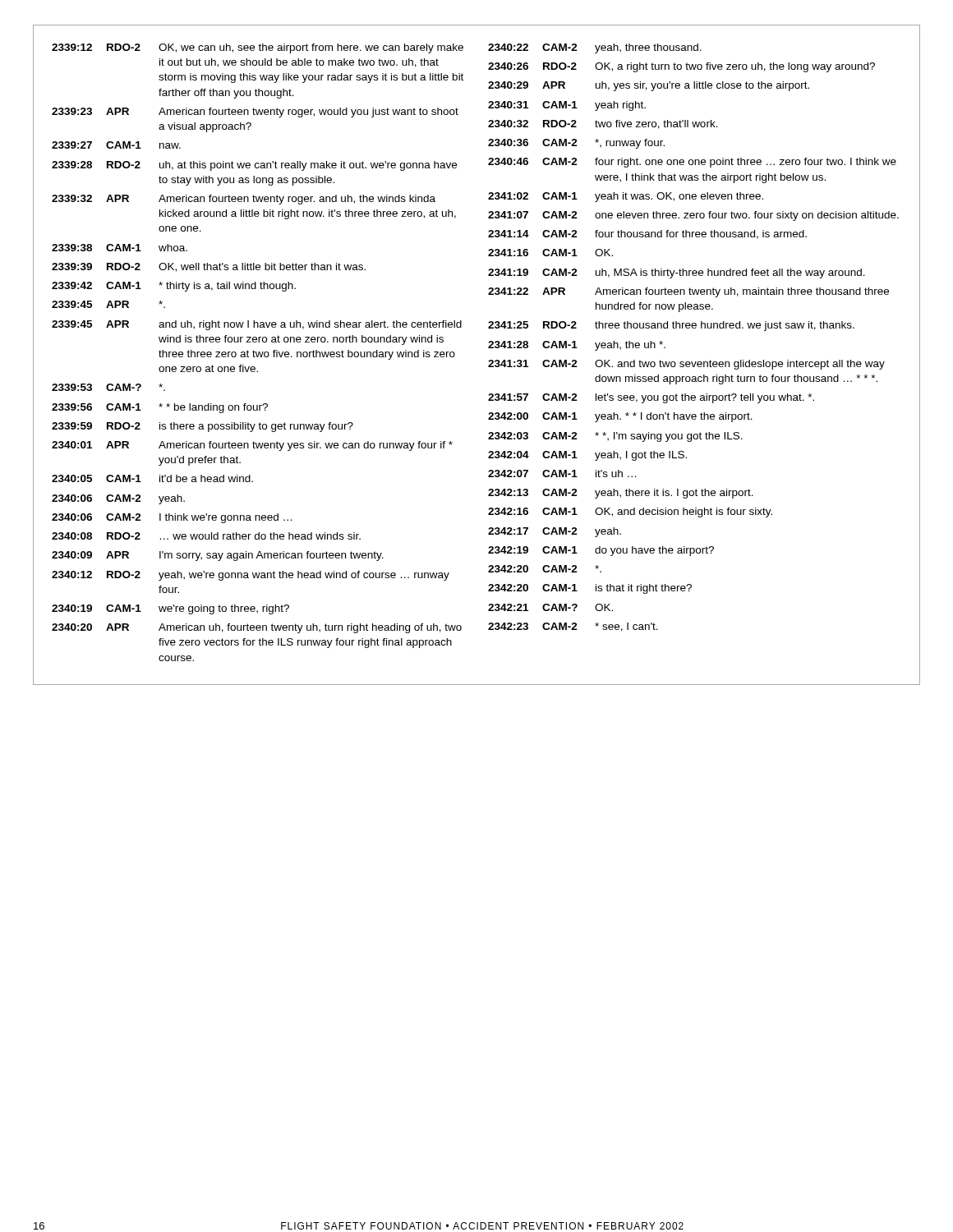Screen dimensions: 1232x953
Task: Select the list item with the text "2339:45 APR *."
Action: tap(108, 304)
